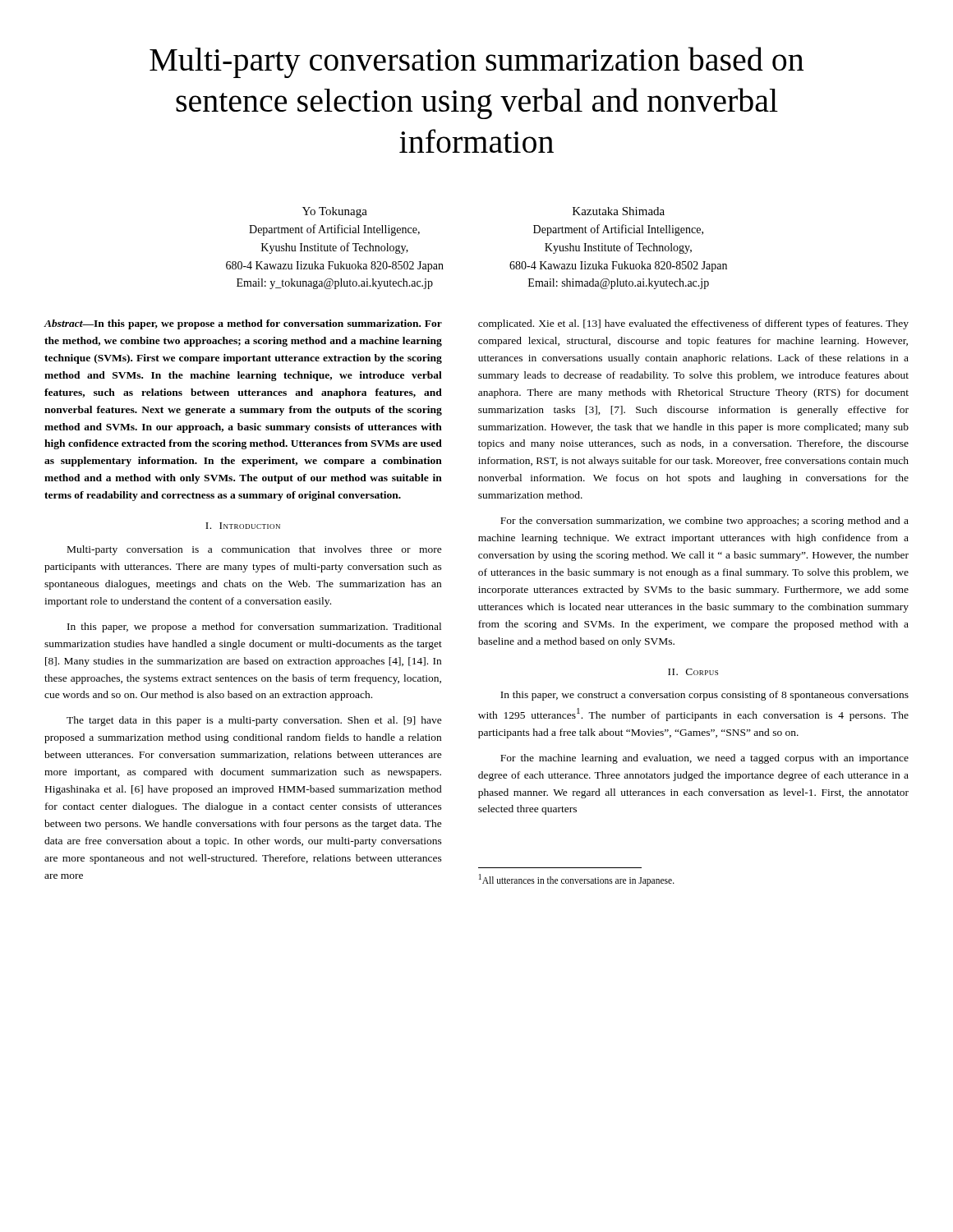Select the text block containing "Yo Tokunaga Department of Artificial Intelligence,"
The width and height of the screenshot is (953, 1232).
(x=335, y=246)
